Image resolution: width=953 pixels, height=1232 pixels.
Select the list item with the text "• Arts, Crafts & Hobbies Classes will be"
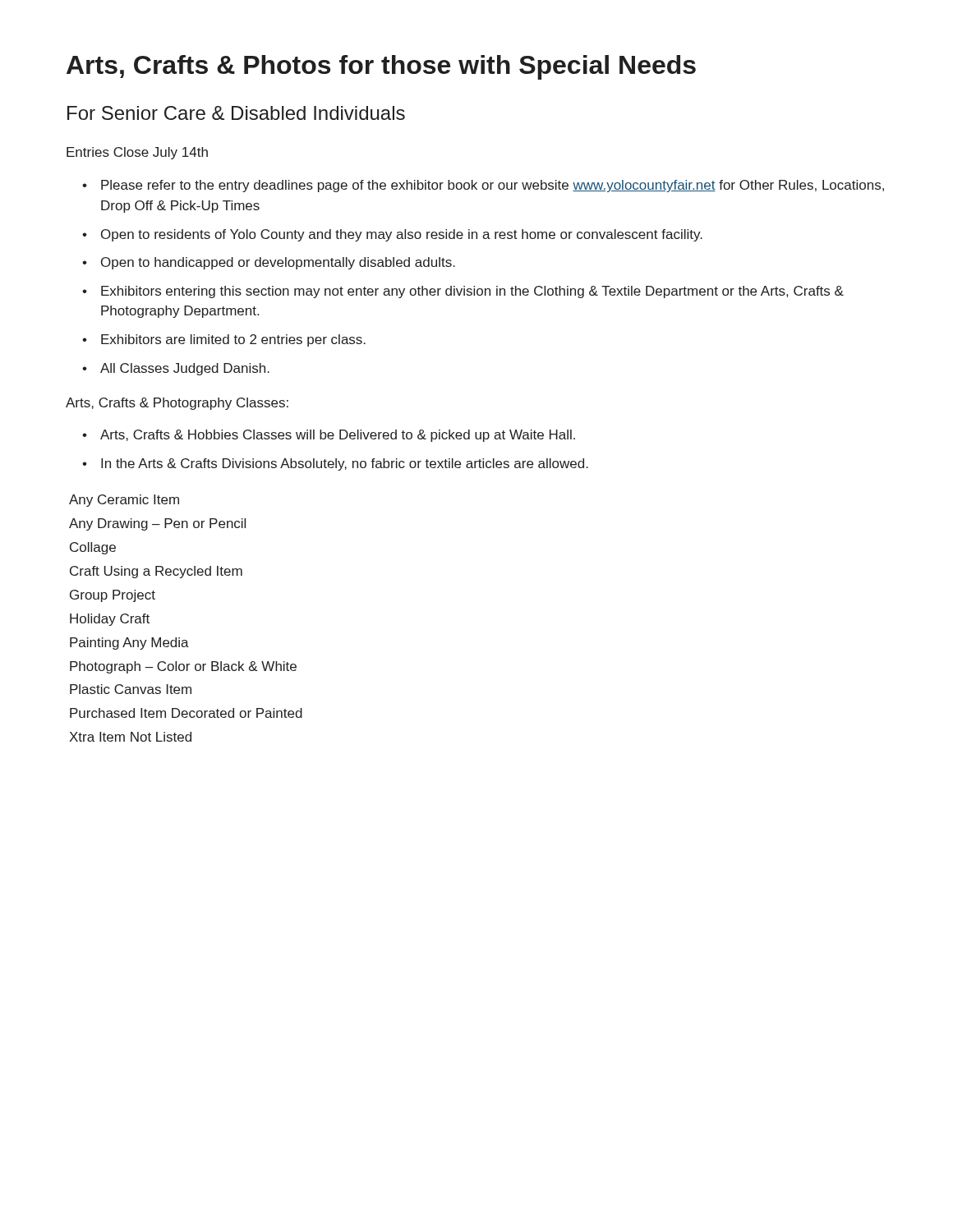click(x=485, y=436)
